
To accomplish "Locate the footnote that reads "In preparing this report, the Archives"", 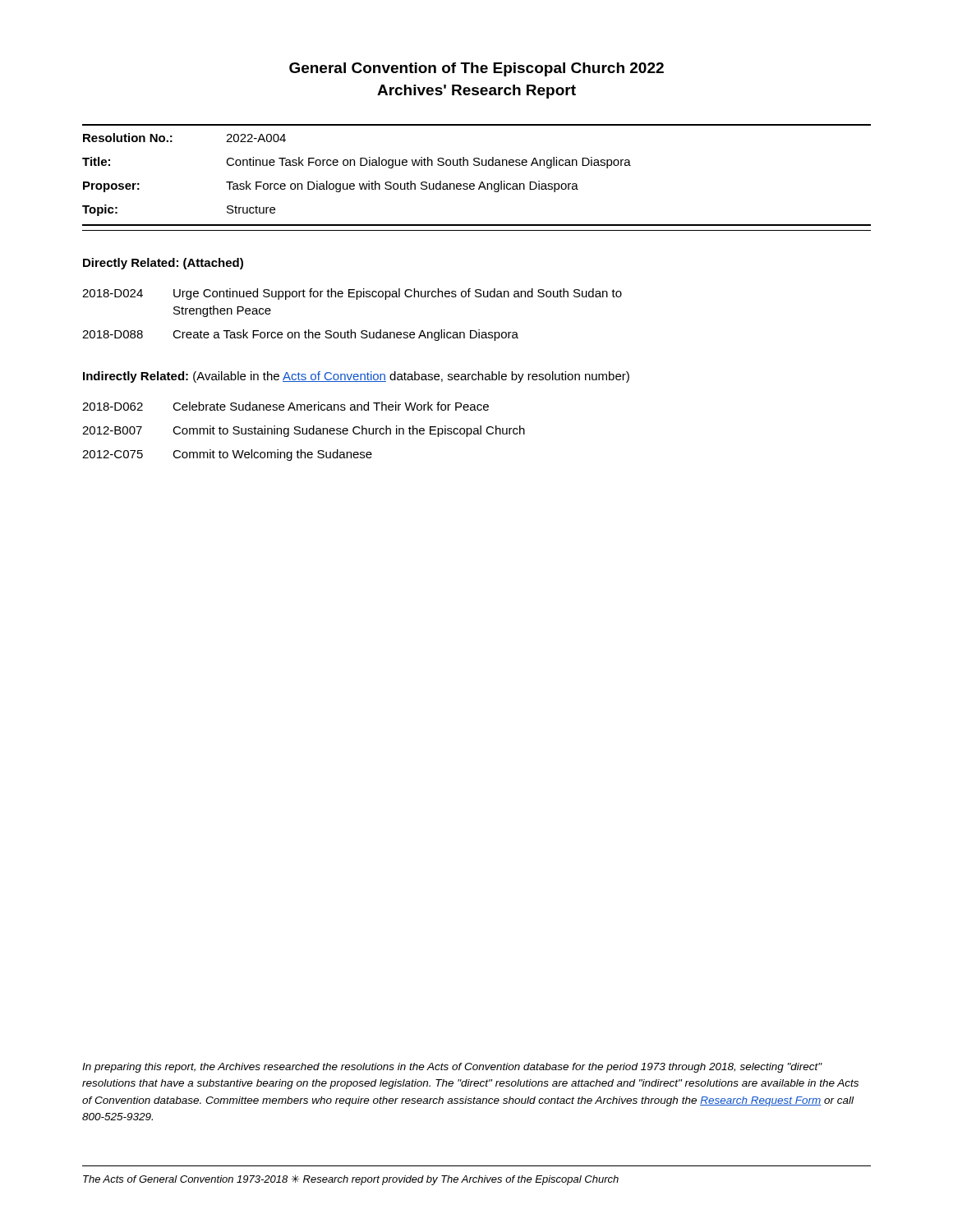I will click(x=471, y=1091).
